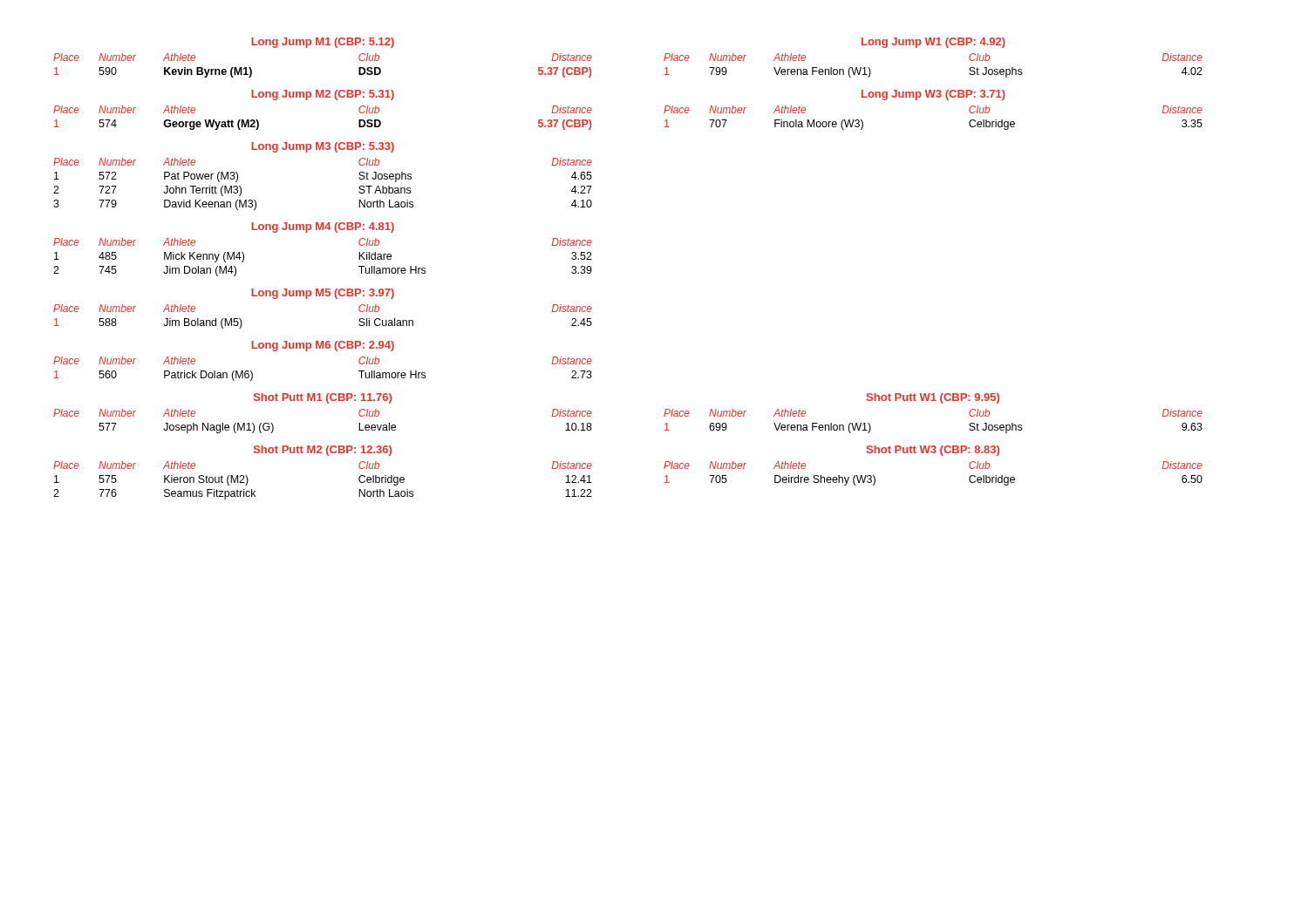Click where it says "Long Jump M2 (CBP: 5.31)"
The height and width of the screenshot is (924, 1308).
323,94
